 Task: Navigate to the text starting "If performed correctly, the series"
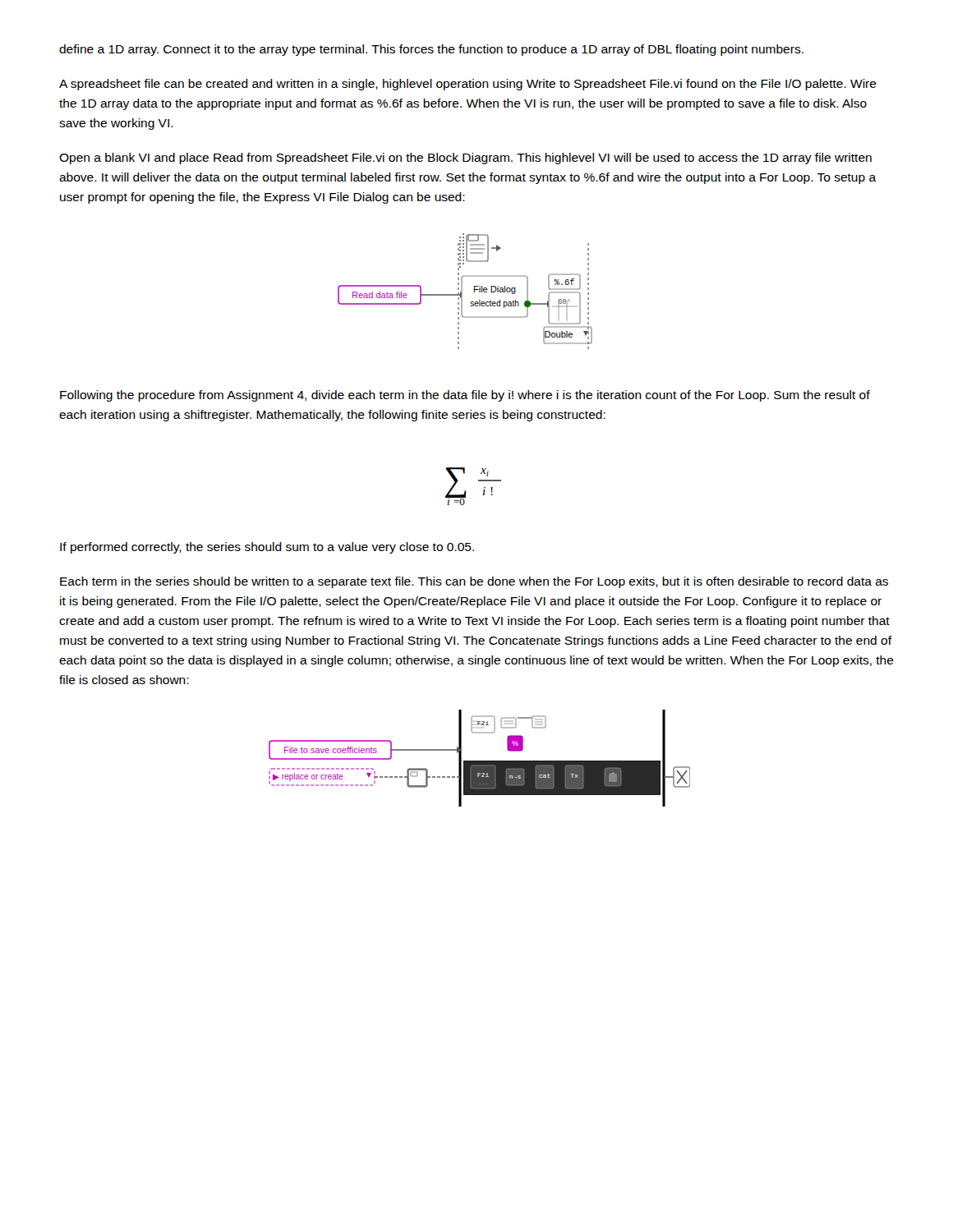[x=267, y=547]
